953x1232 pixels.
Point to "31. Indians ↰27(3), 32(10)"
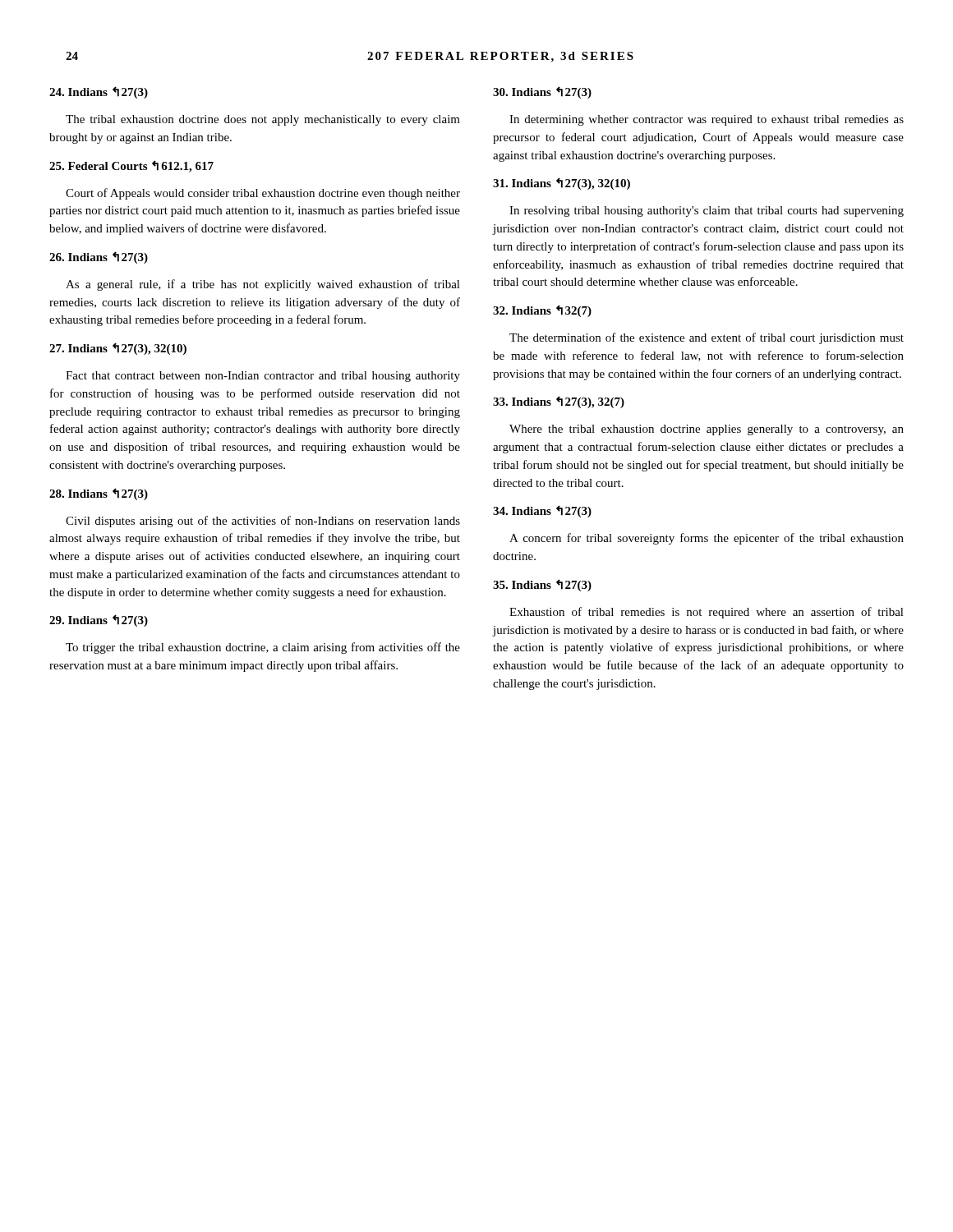point(562,184)
